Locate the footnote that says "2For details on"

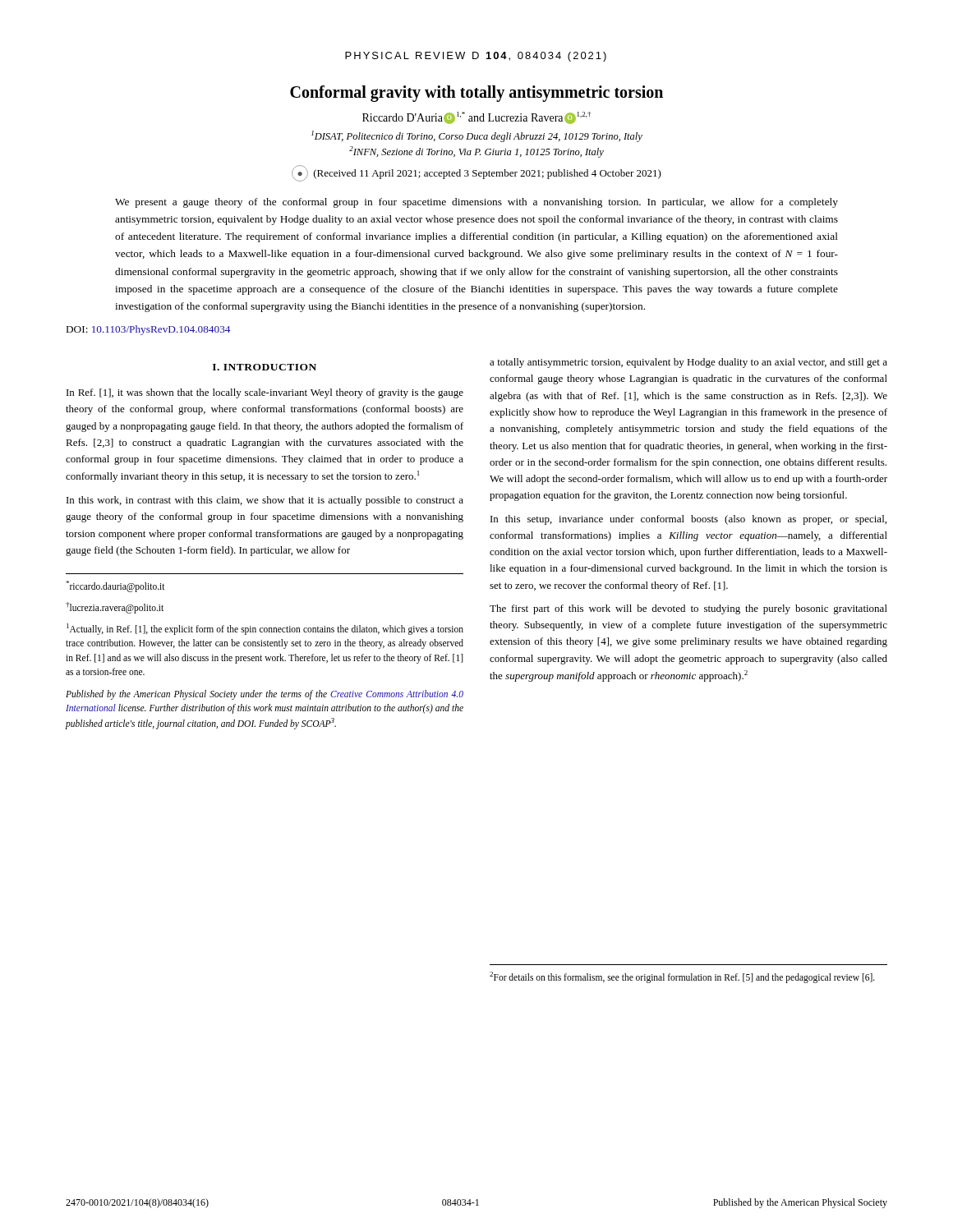tap(688, 977)
